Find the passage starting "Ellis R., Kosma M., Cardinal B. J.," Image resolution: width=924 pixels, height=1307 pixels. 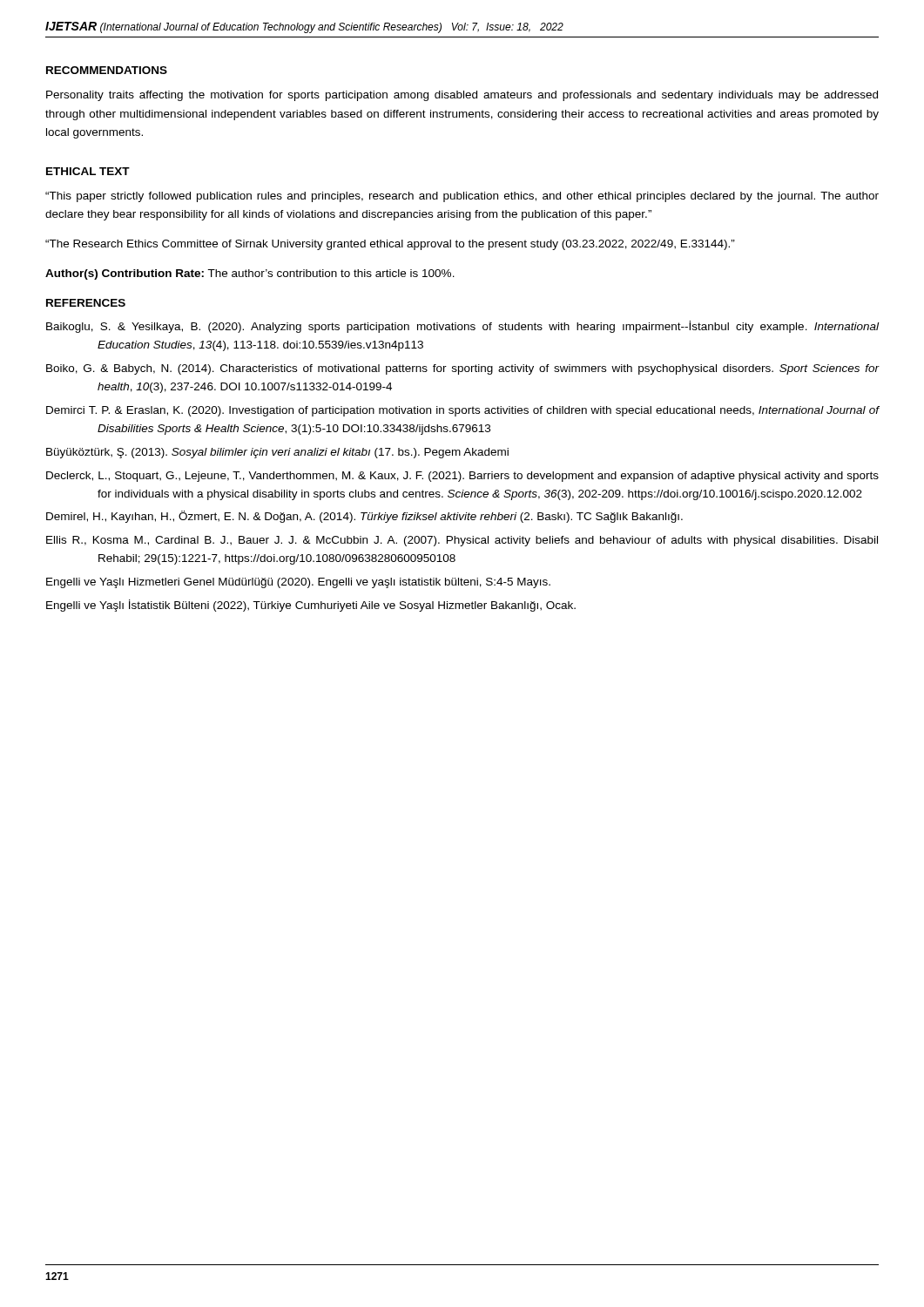462,549
